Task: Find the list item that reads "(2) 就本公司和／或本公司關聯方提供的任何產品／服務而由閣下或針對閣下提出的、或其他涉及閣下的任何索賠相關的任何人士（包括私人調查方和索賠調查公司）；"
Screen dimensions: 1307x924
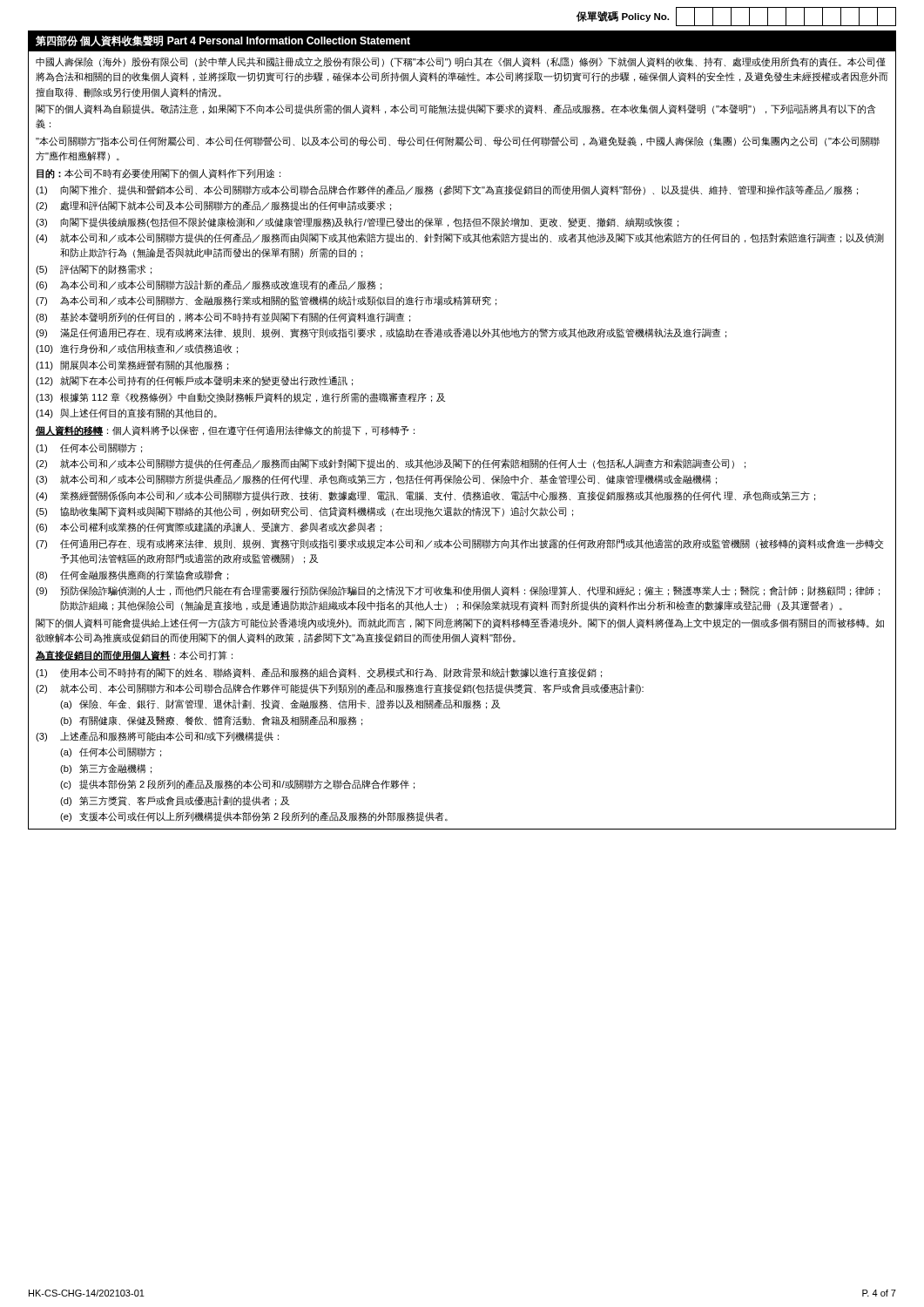Action: coord(462,464)
